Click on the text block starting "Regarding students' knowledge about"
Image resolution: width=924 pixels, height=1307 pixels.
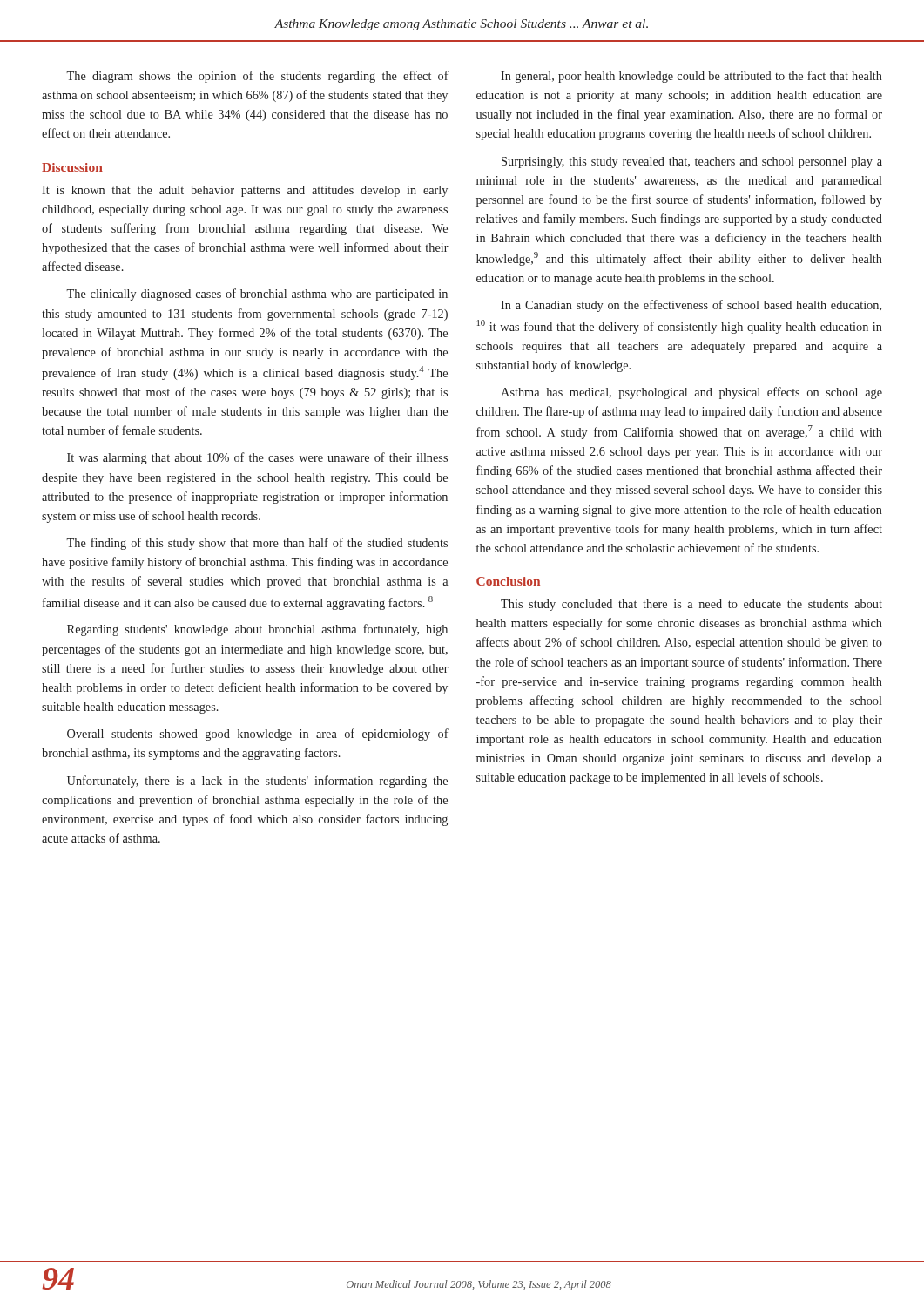tap(245, 668)
